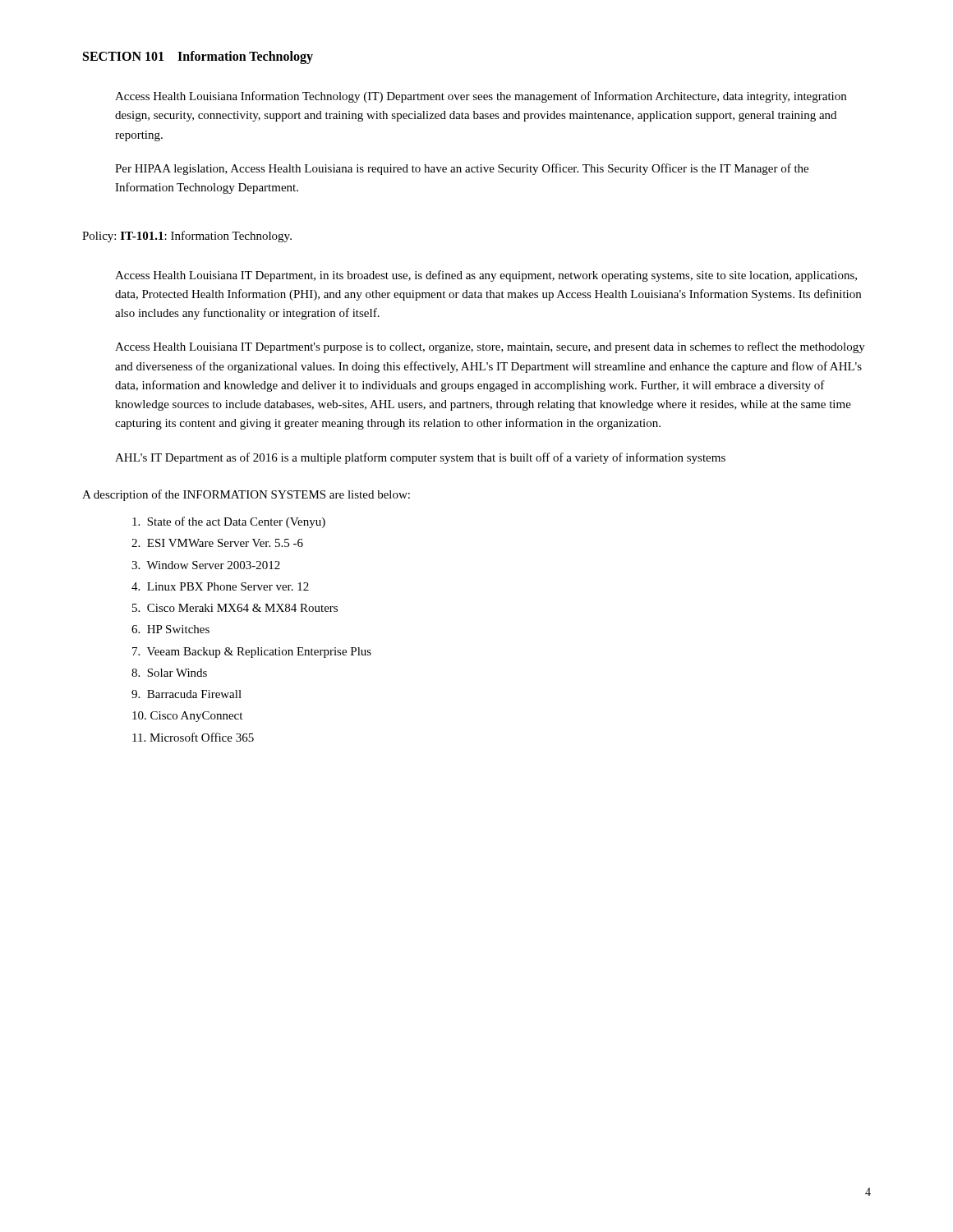
Task: Where is the passage that starts "Per HIPAA legislation, Access Health Louisiana"?
Action: 493,178
